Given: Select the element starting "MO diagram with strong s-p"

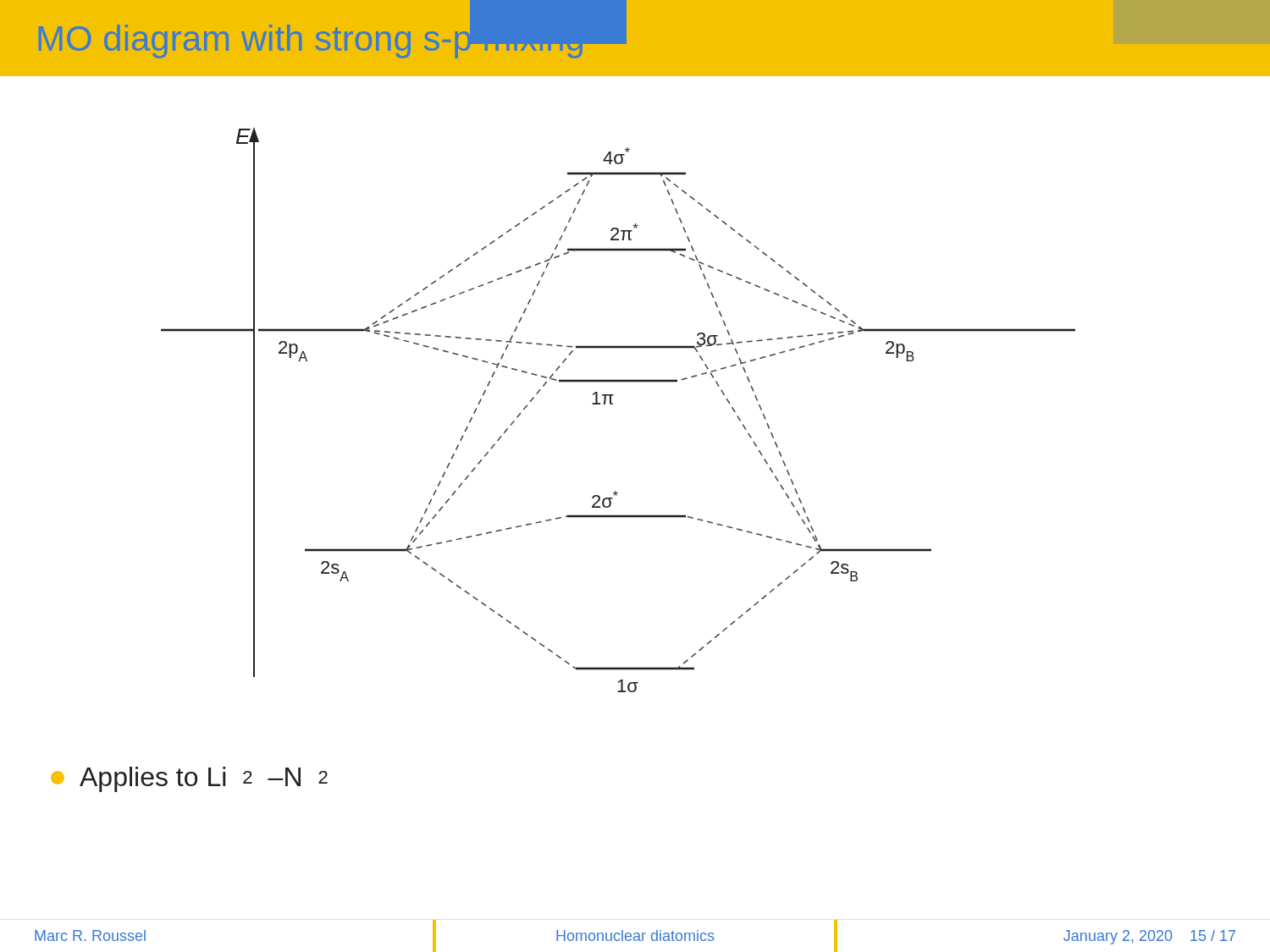Looking at the screenshot, I should pos(310,39).
